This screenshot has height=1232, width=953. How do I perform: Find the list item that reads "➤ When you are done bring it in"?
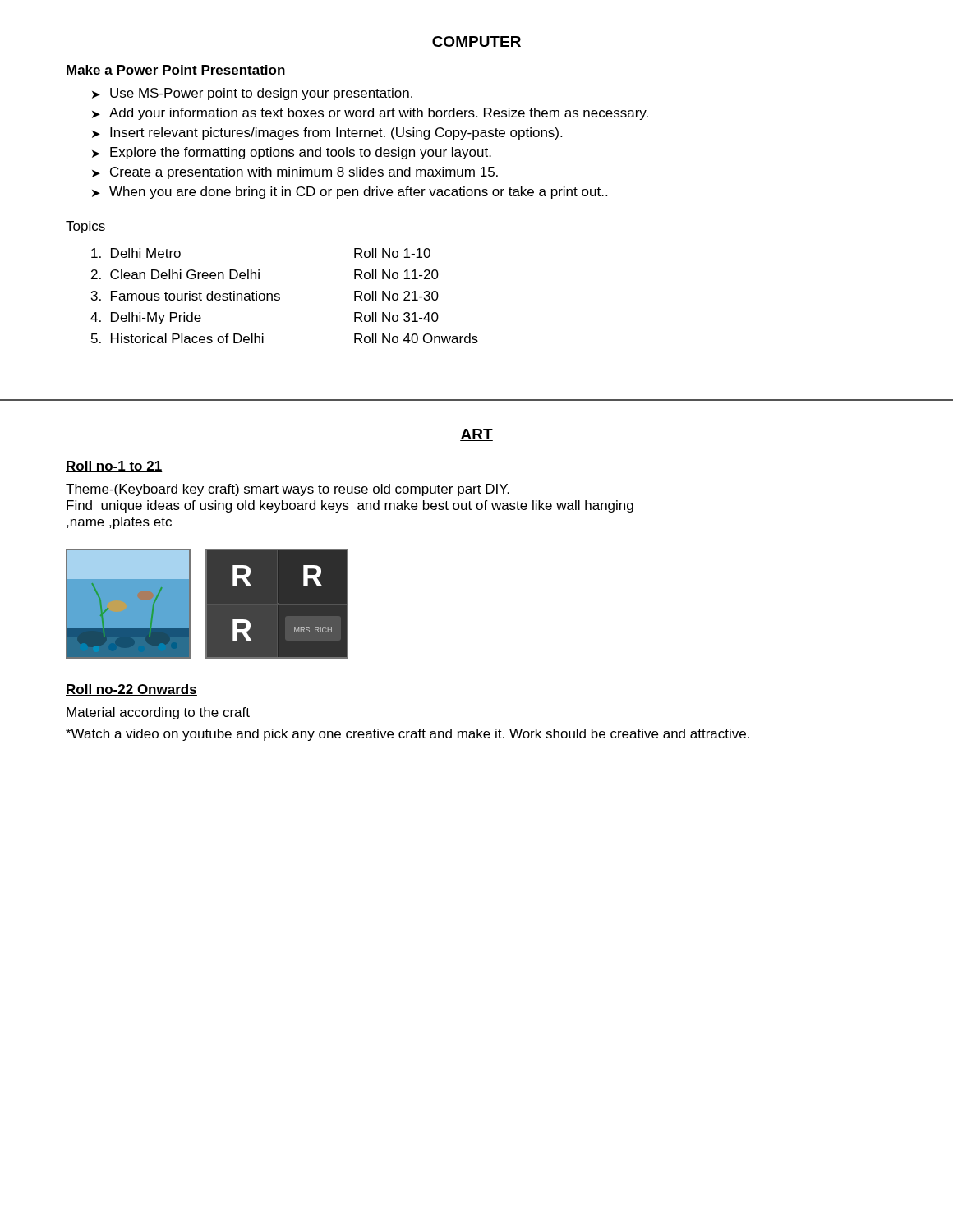point(349,192)
